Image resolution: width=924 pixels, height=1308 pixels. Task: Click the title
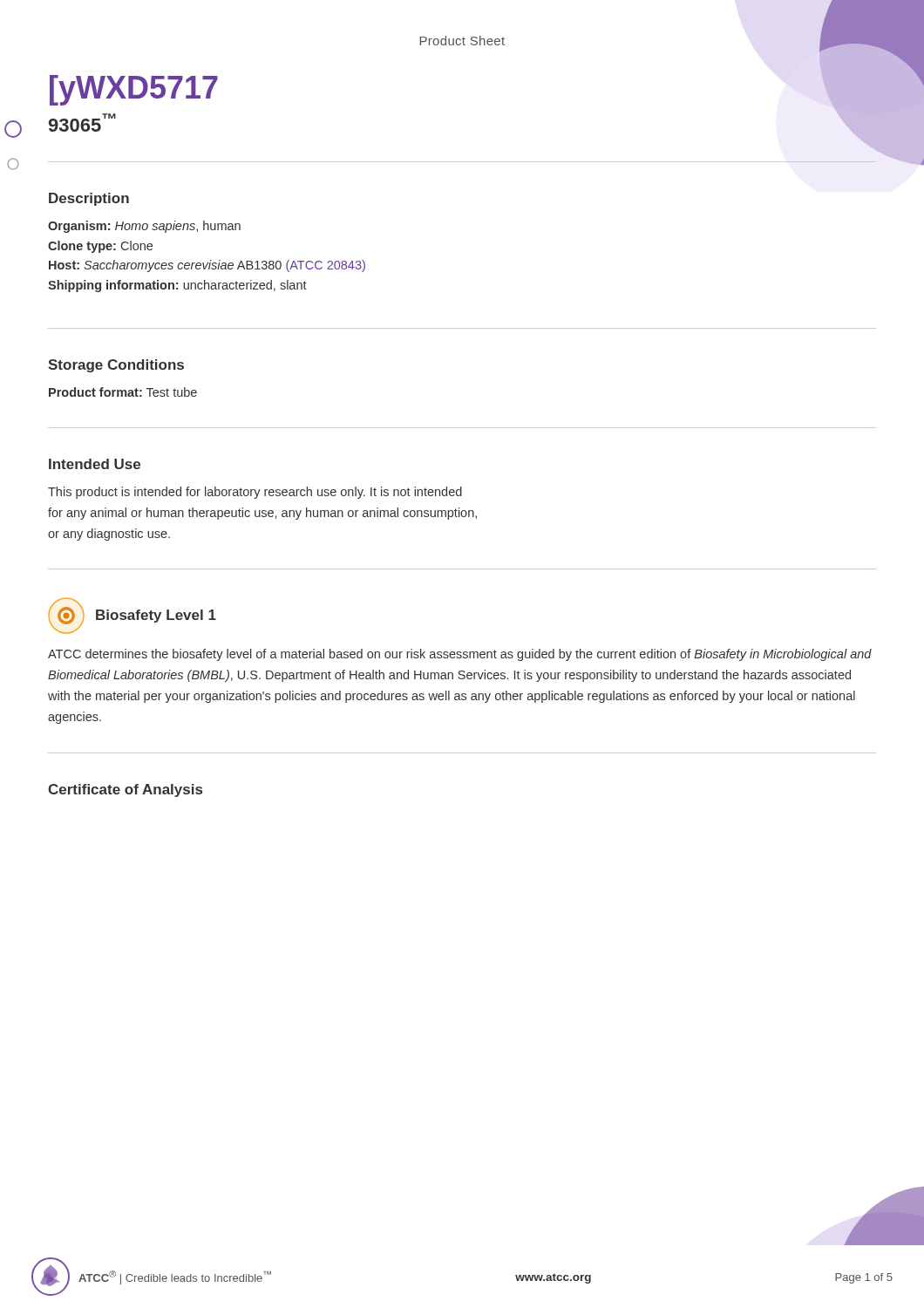coord(133,88)
